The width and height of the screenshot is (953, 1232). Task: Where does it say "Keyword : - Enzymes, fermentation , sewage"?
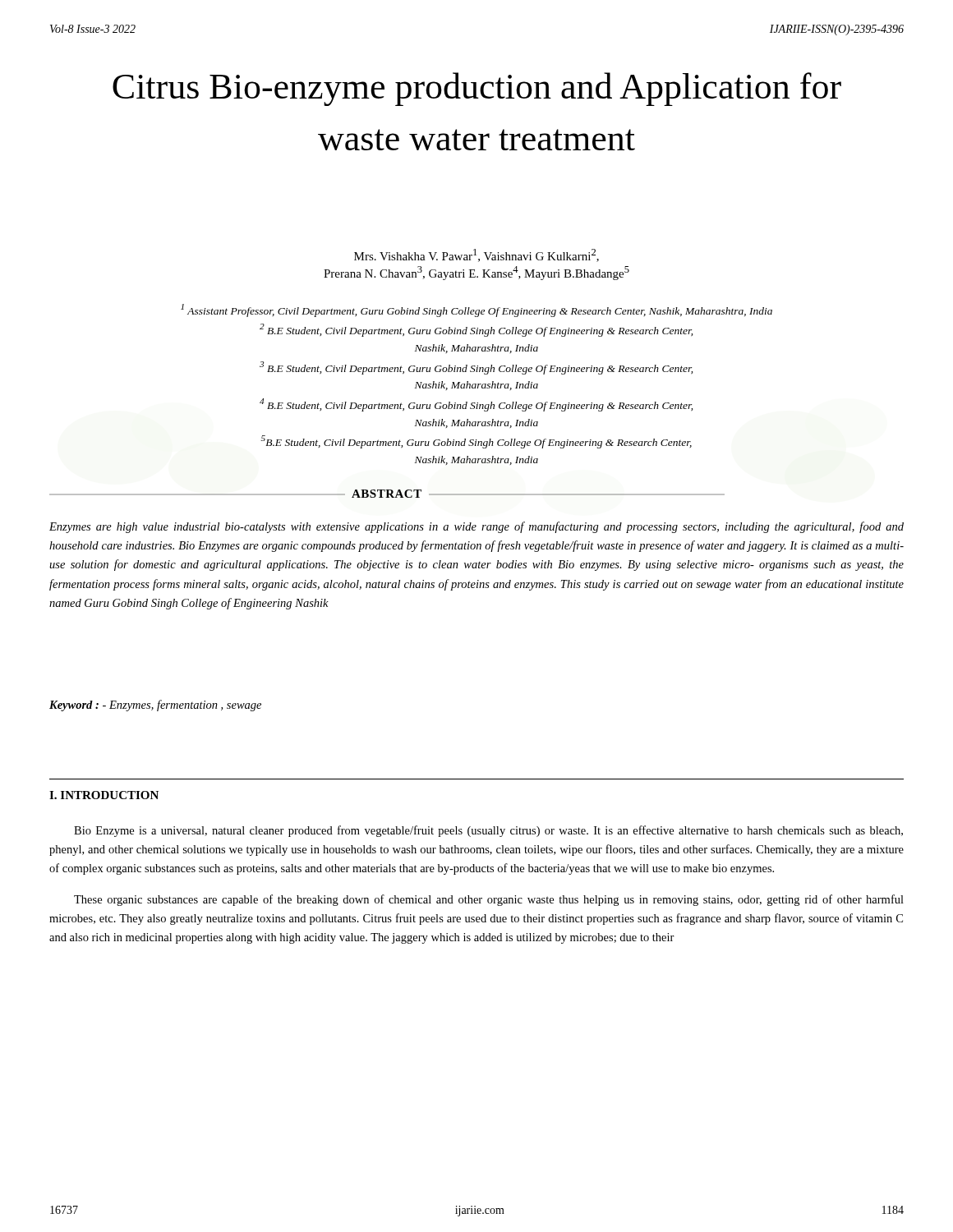(x=155, y=705)
